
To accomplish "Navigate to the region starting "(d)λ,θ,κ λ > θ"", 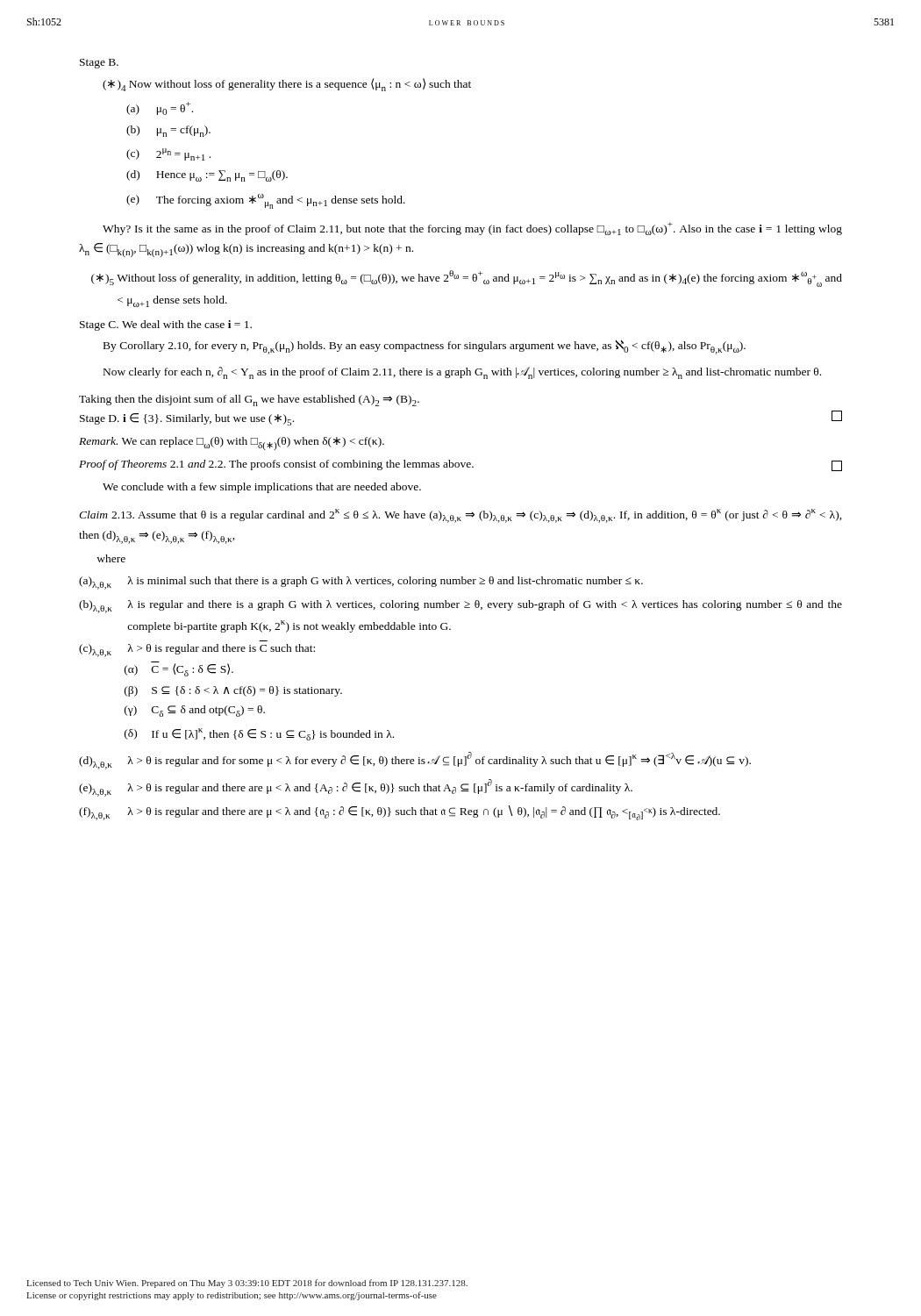I will coord(460,760).
